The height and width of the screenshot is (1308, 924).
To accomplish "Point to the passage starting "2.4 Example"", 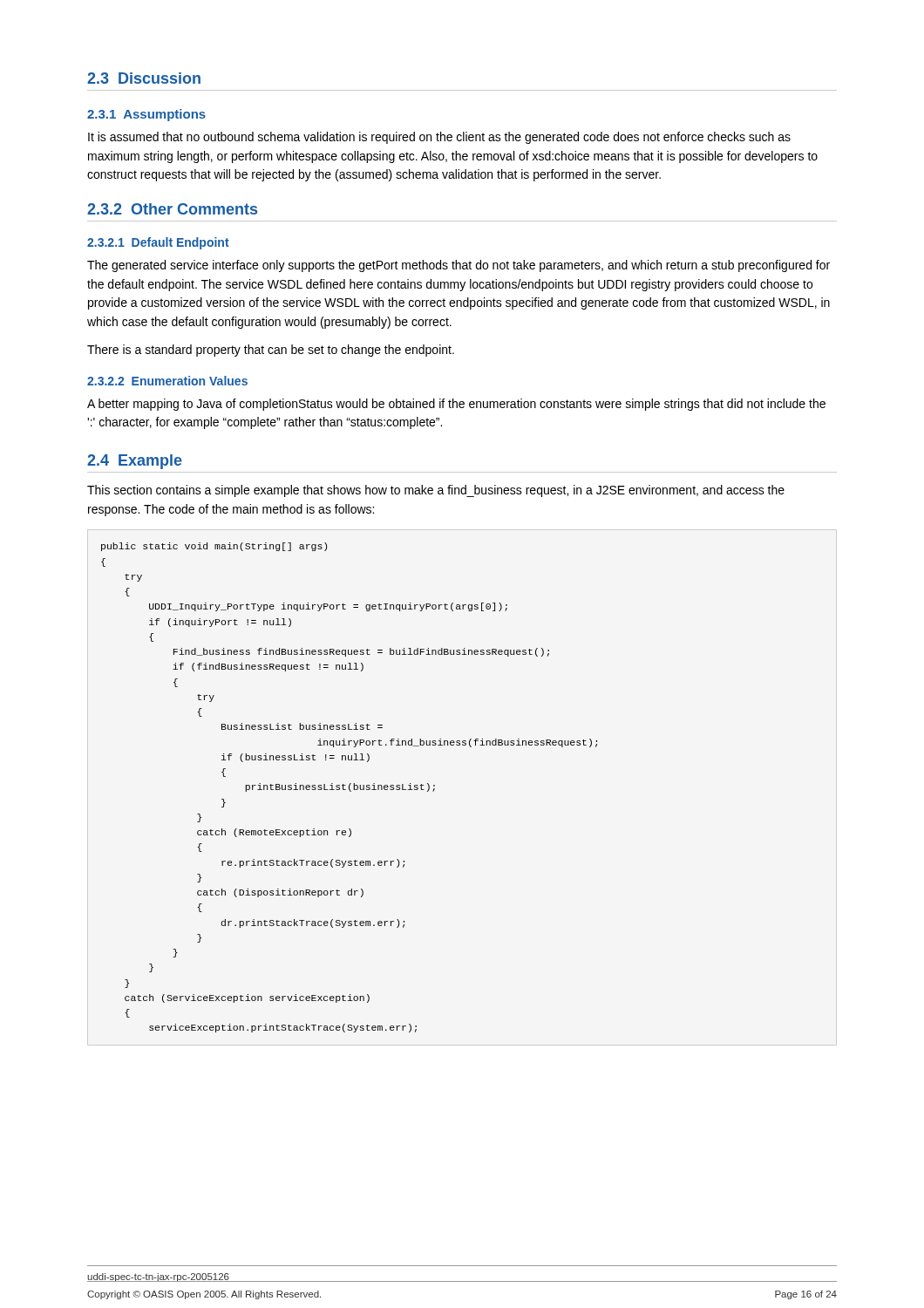I will coord(462,462).
